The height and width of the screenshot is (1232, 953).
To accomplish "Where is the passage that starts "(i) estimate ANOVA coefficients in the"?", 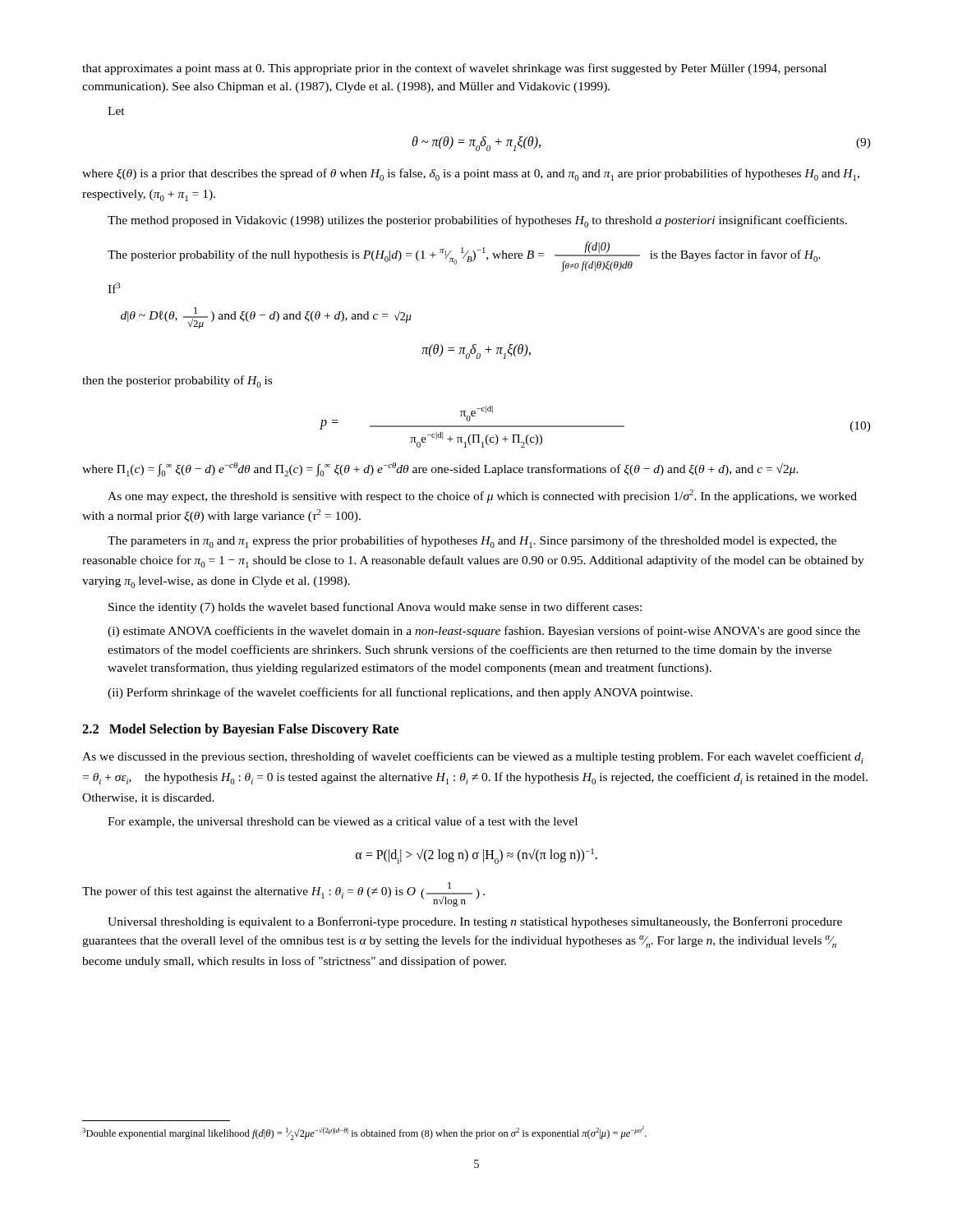I will tap(484, 649).
